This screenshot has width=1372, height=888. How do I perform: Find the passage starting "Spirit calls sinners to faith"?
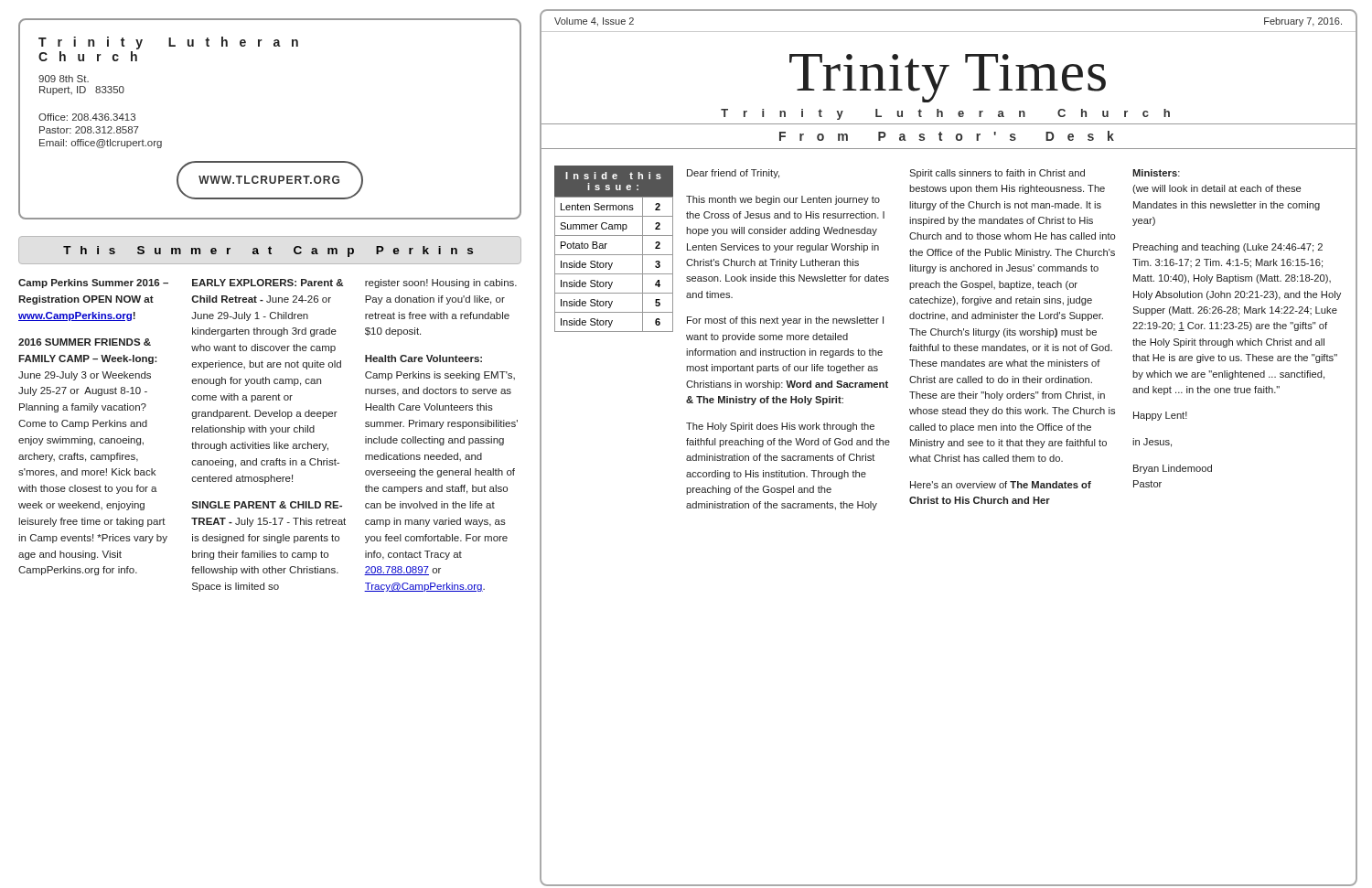pyautogui.click(x=1014, y=337)
